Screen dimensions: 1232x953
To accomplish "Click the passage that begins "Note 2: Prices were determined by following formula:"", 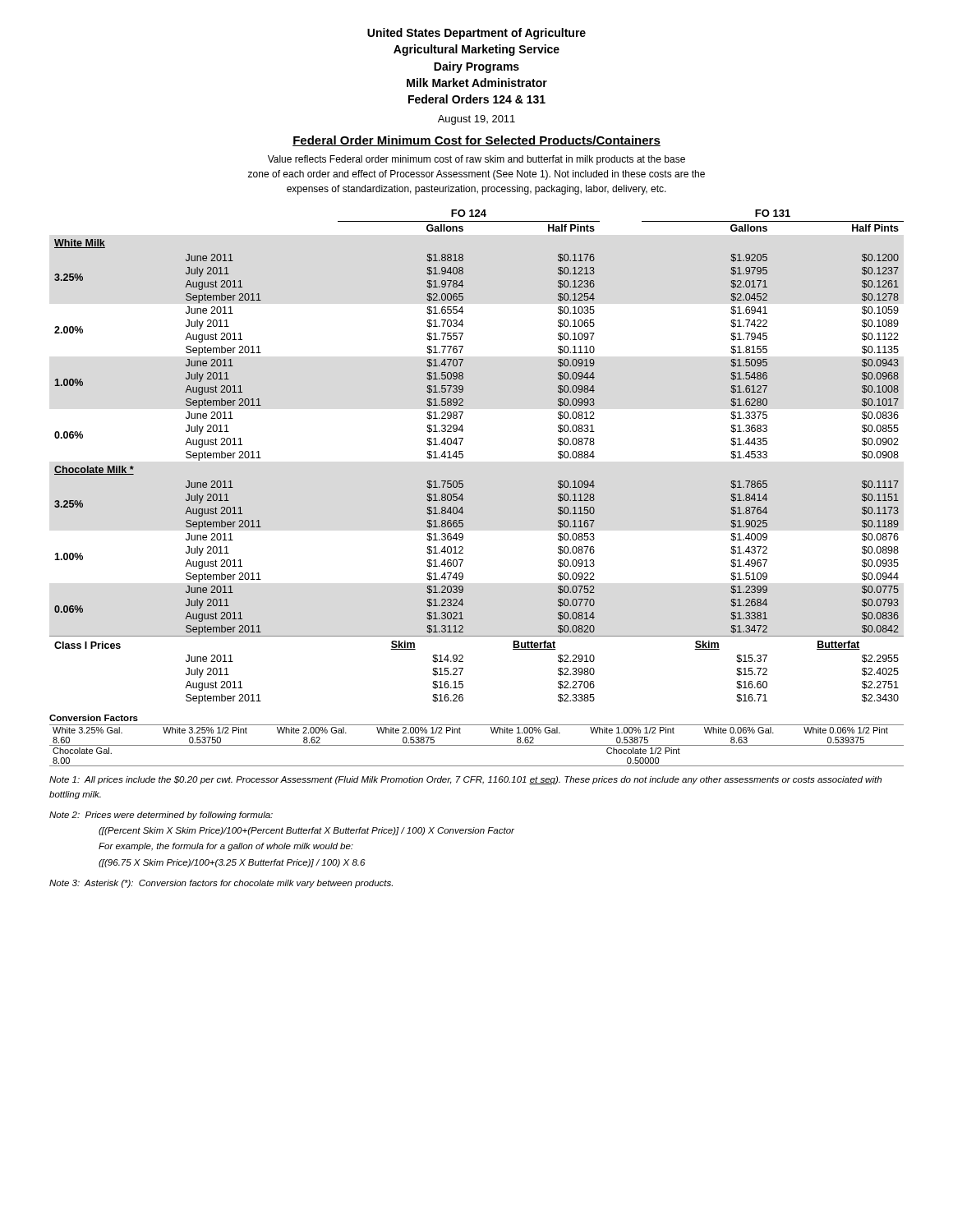I will tap(476, 839).
